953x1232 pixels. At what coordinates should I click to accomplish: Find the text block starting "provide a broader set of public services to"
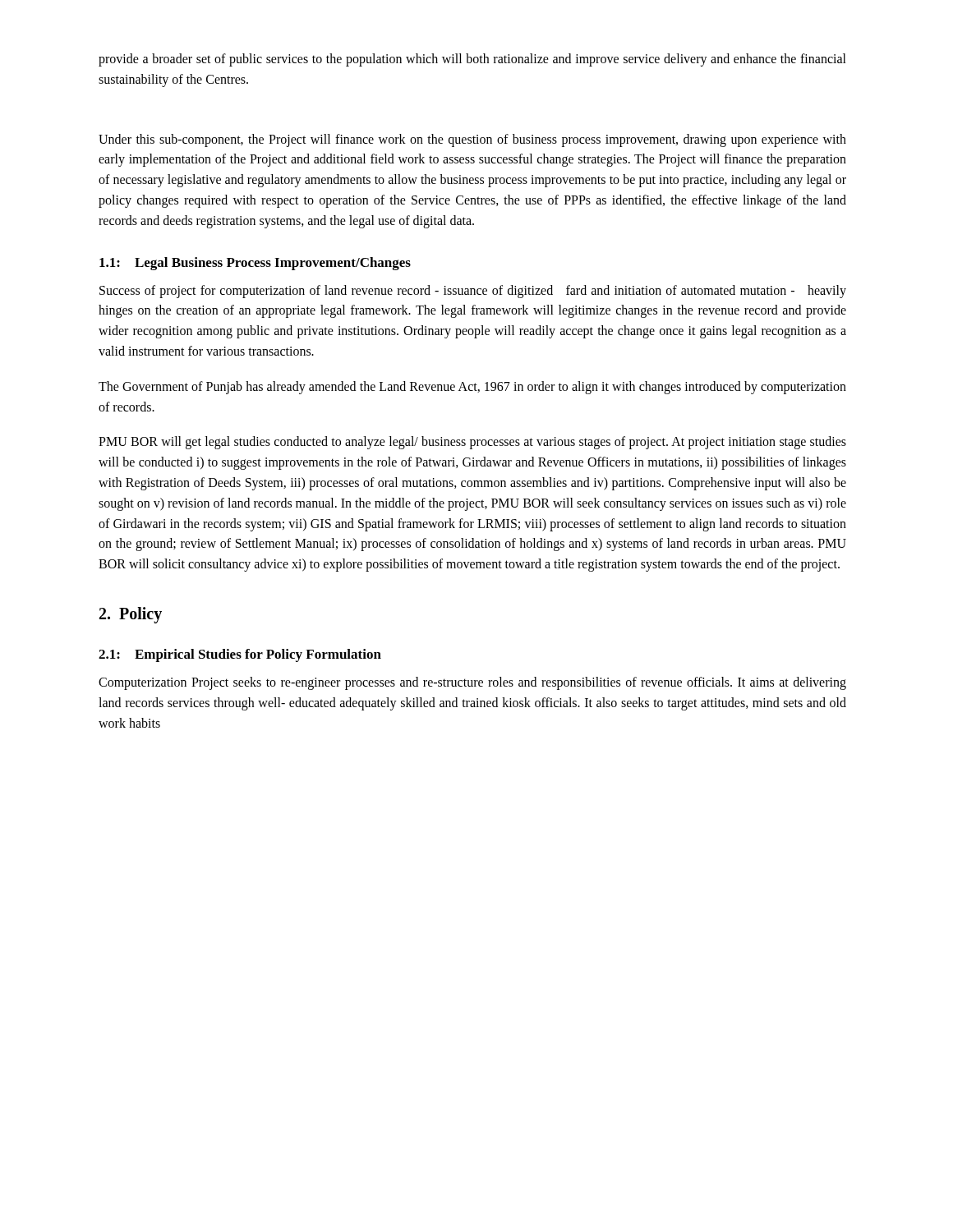(x=472, y=70)
